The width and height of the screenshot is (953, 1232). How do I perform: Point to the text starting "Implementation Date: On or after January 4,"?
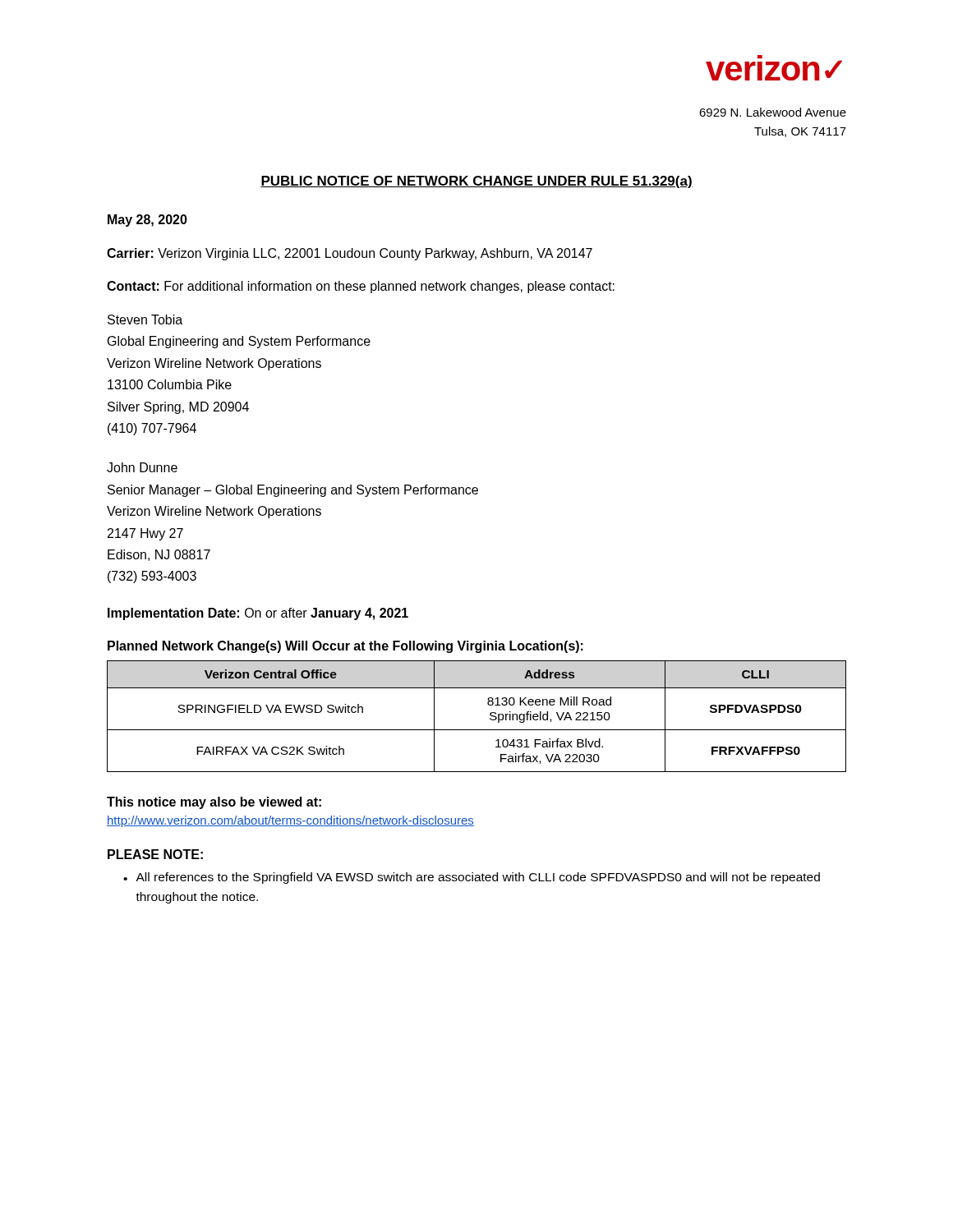[x=258, y=613]
